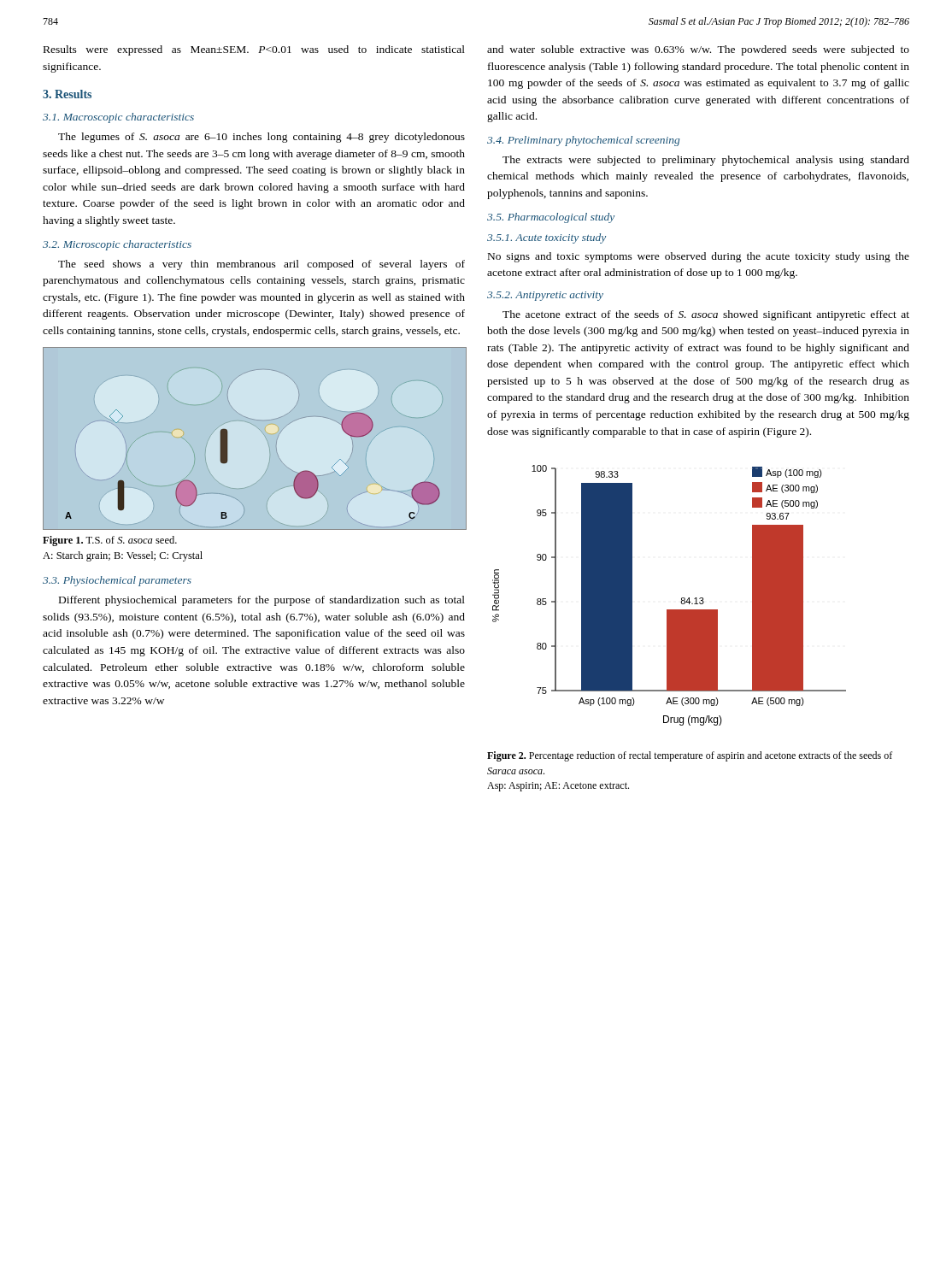The image size is (952, 1282).
Task: Select the passage starting "No signs and toxic symptoms"
Action: [x=698, y=264]
